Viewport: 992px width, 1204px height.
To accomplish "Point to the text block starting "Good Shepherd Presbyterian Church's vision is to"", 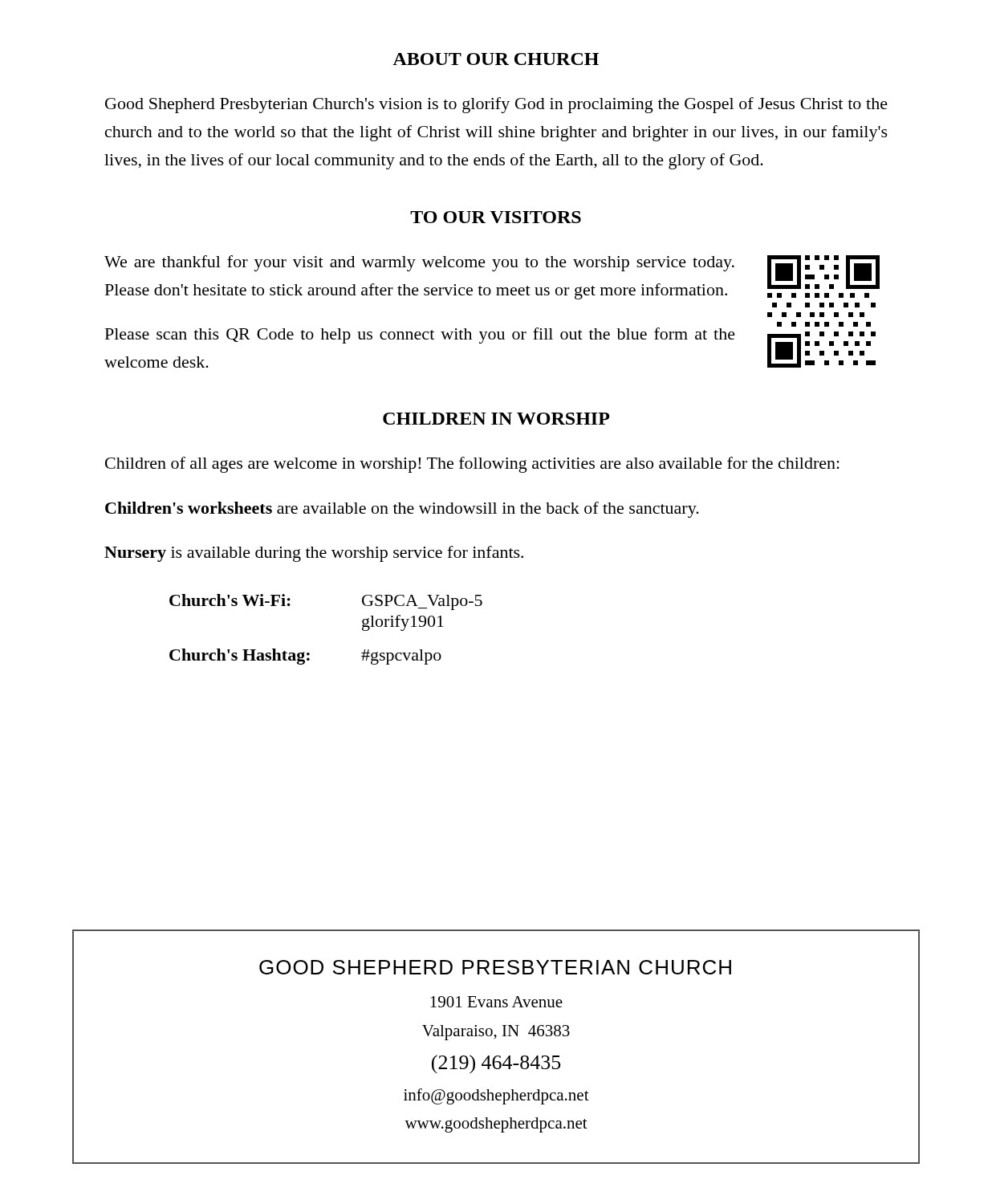I will [496, 131].
